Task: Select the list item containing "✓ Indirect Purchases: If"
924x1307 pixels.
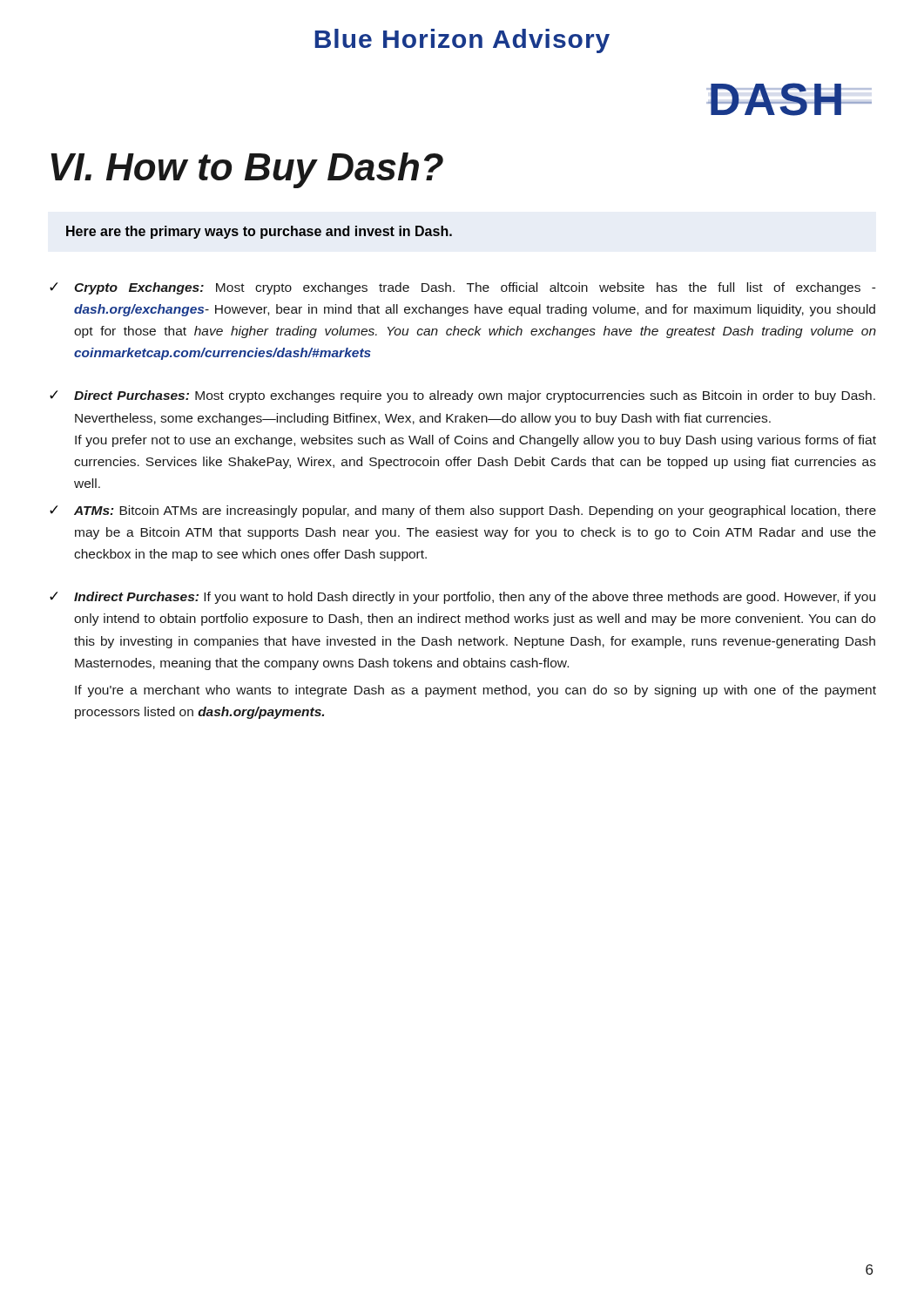Action: (x=462, y=630)
